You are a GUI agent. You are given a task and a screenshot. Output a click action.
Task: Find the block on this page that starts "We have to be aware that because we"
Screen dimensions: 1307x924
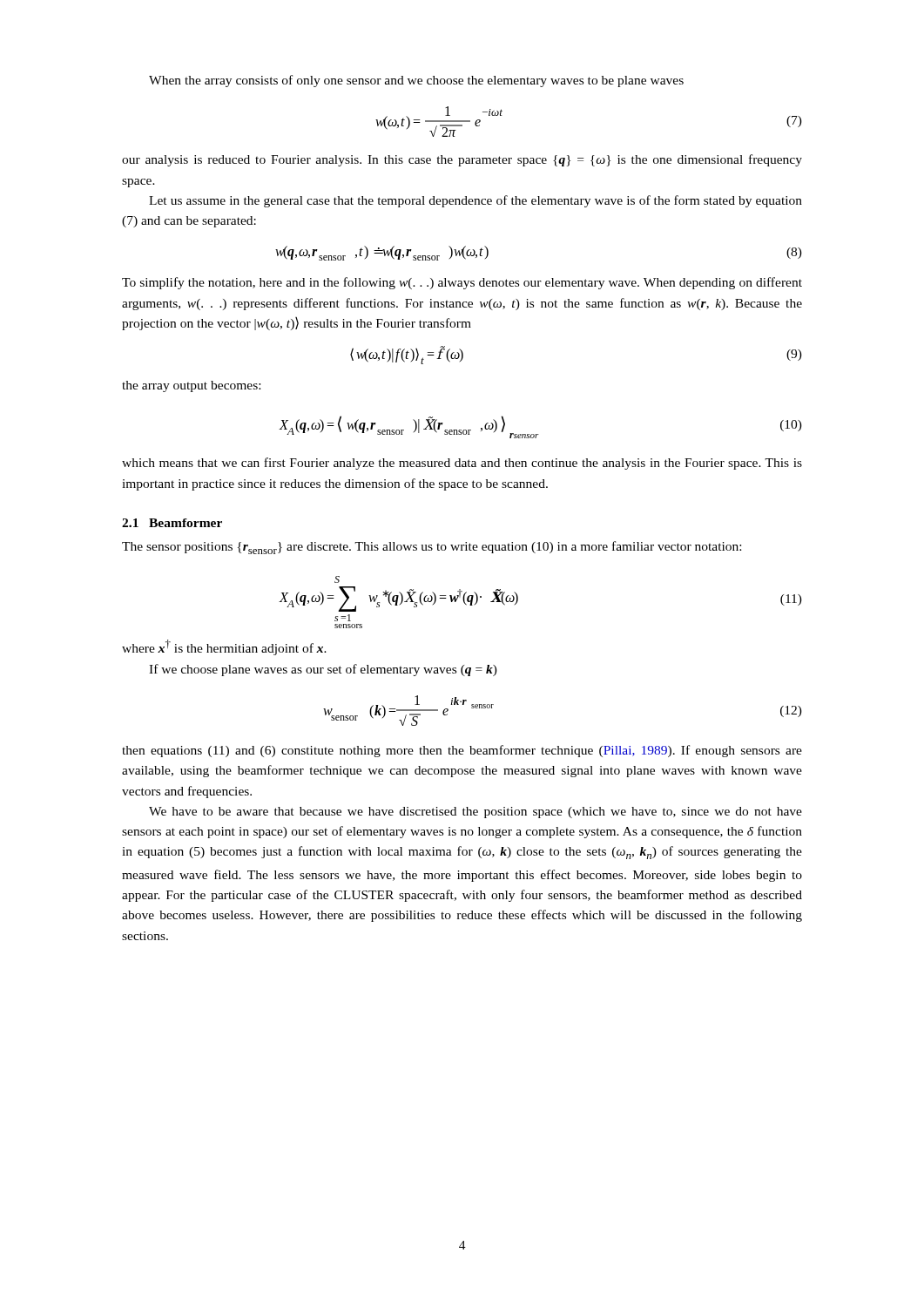coord(462,873)
